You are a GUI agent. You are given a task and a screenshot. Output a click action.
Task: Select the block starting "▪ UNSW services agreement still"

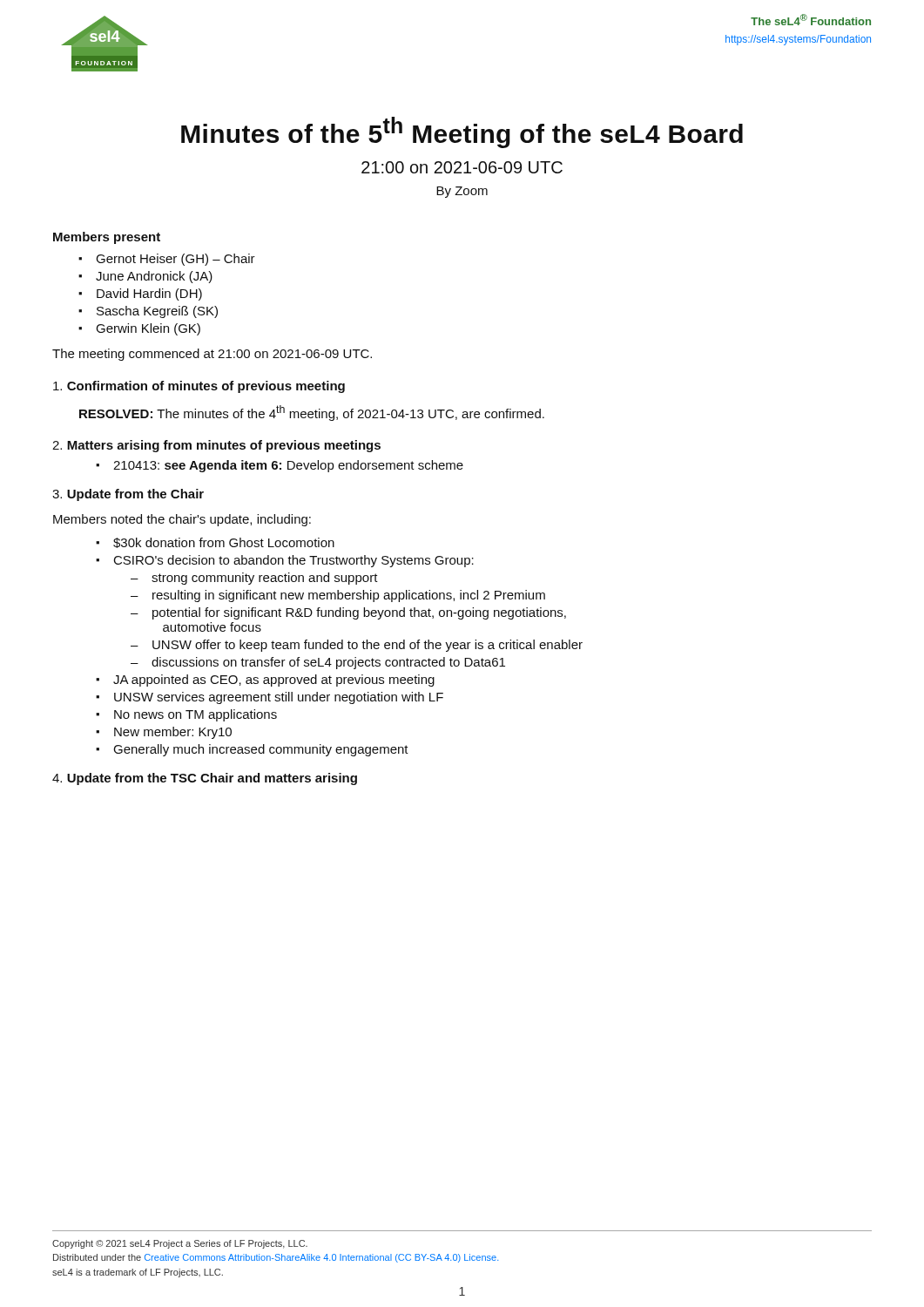click(270, 696)
